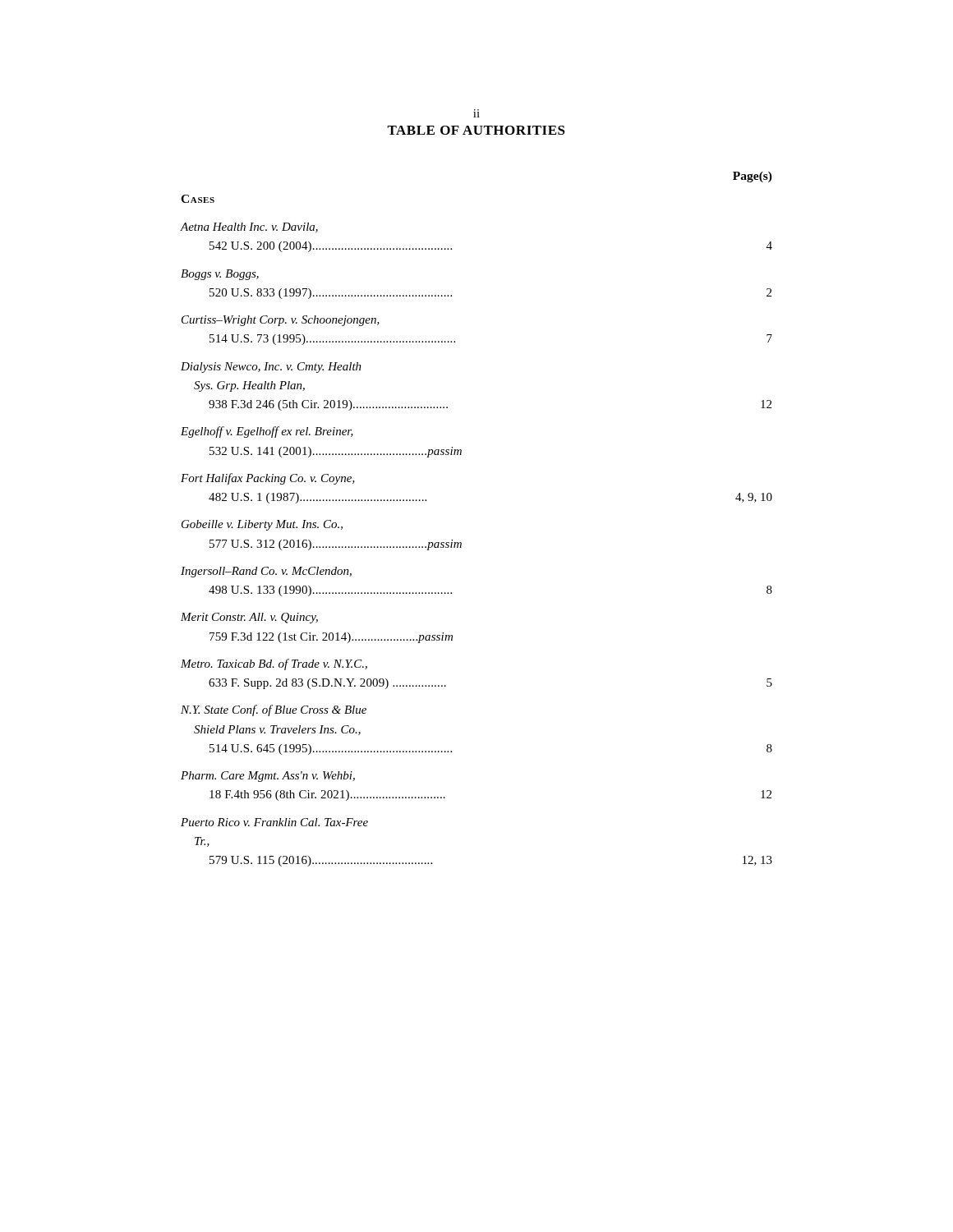Click on the list item containing "Curtiss–Wright Corp. v. Schoonejongen, 514 U.S. 73 (1995)"
The width and height of the screenshot is (953, 1232).
tap(281, 321)
